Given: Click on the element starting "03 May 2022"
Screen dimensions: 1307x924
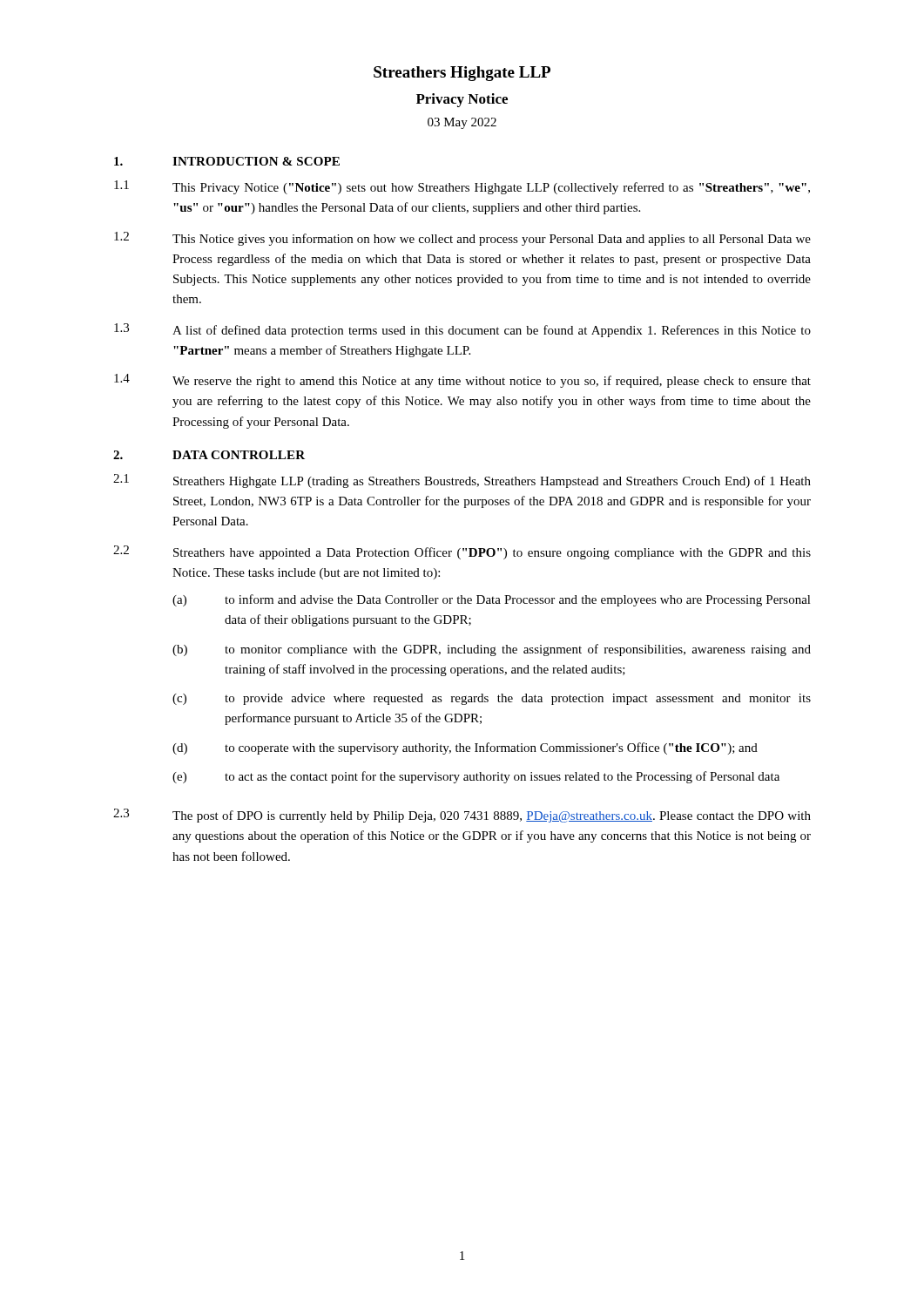Looking at the screenshot, I should (x=462, y=122).
